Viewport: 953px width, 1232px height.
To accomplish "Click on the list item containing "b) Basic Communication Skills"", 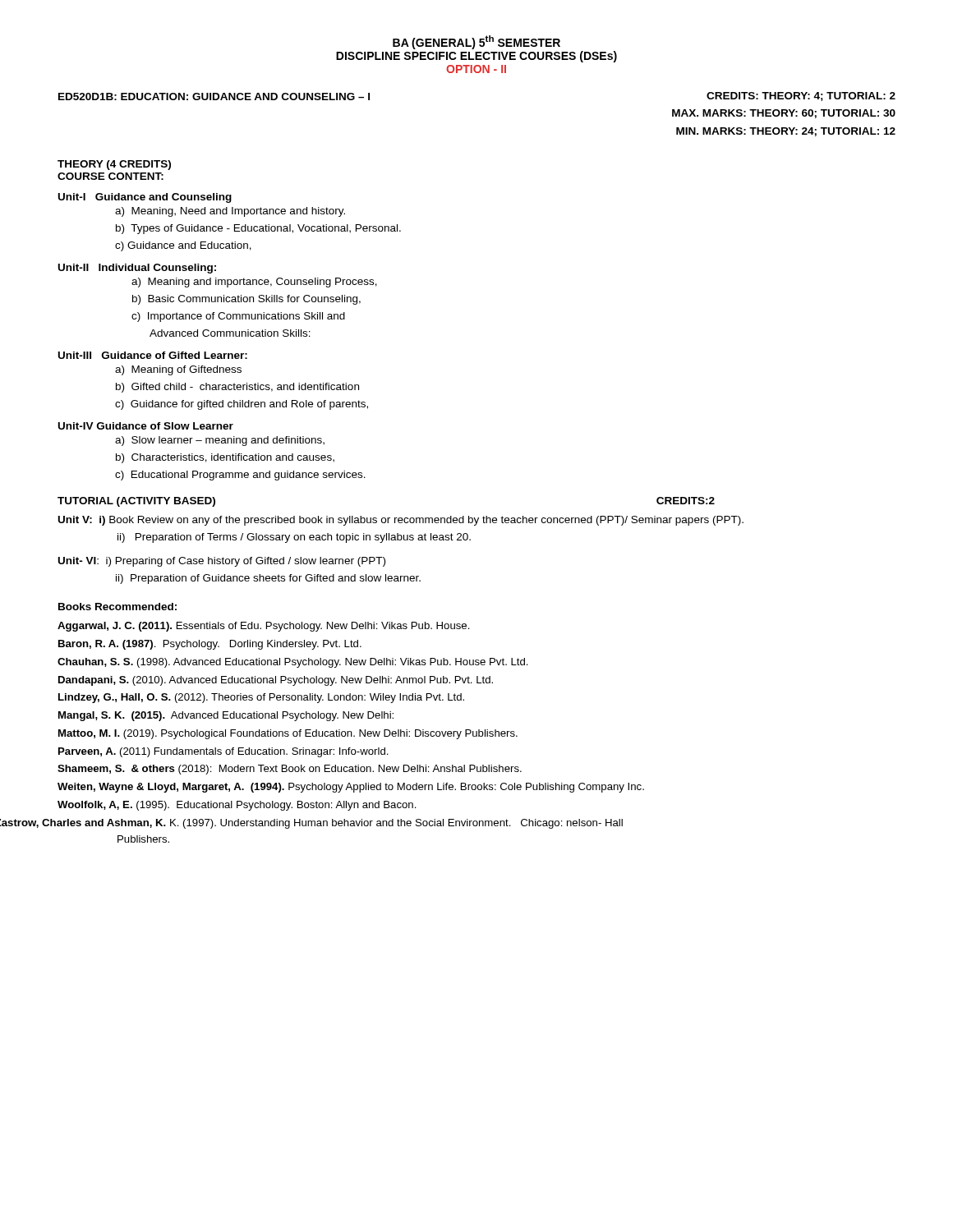I will click(x=246, y=299).
